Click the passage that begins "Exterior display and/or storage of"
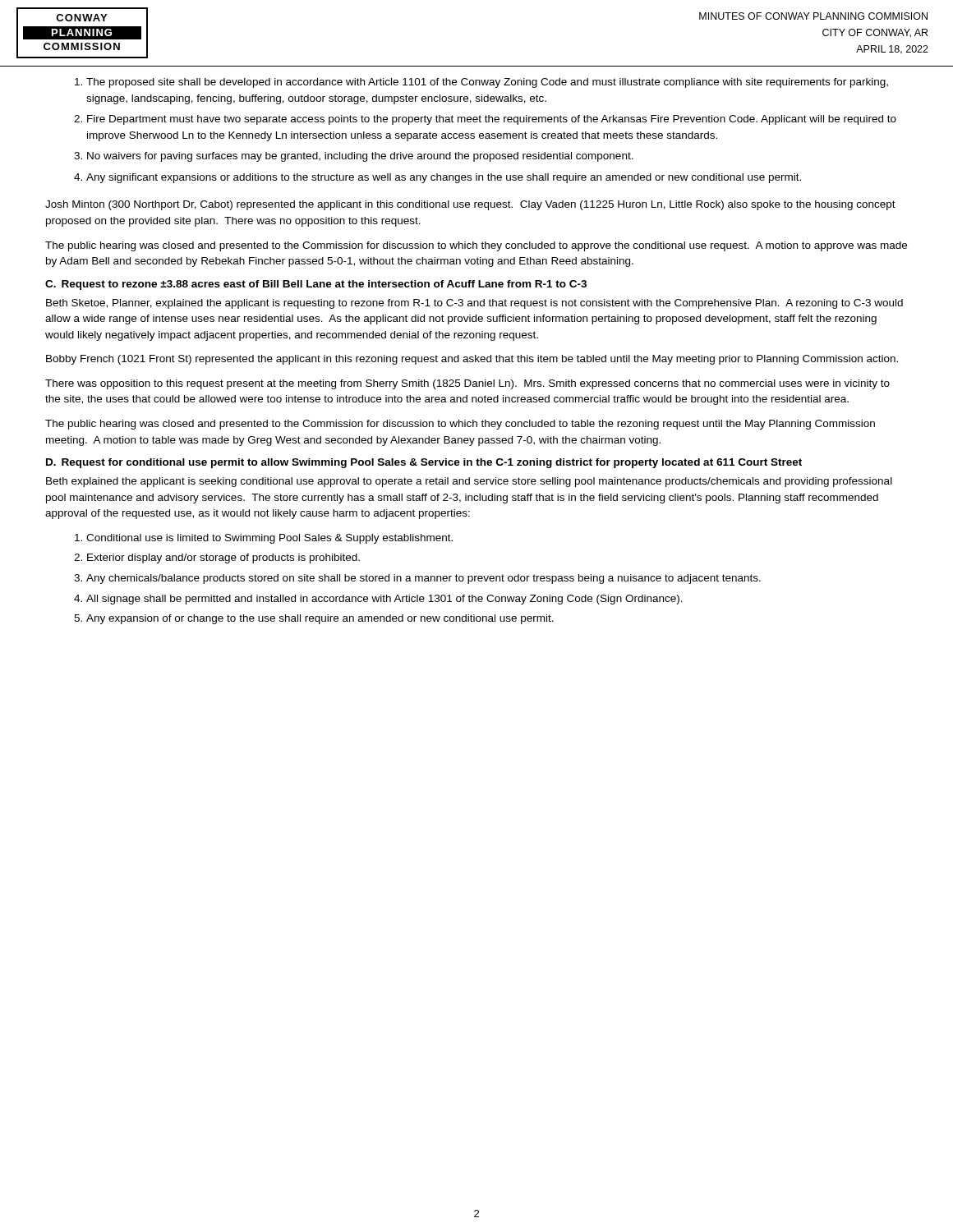The image size is (953, 1232). (x=223, y=558)
